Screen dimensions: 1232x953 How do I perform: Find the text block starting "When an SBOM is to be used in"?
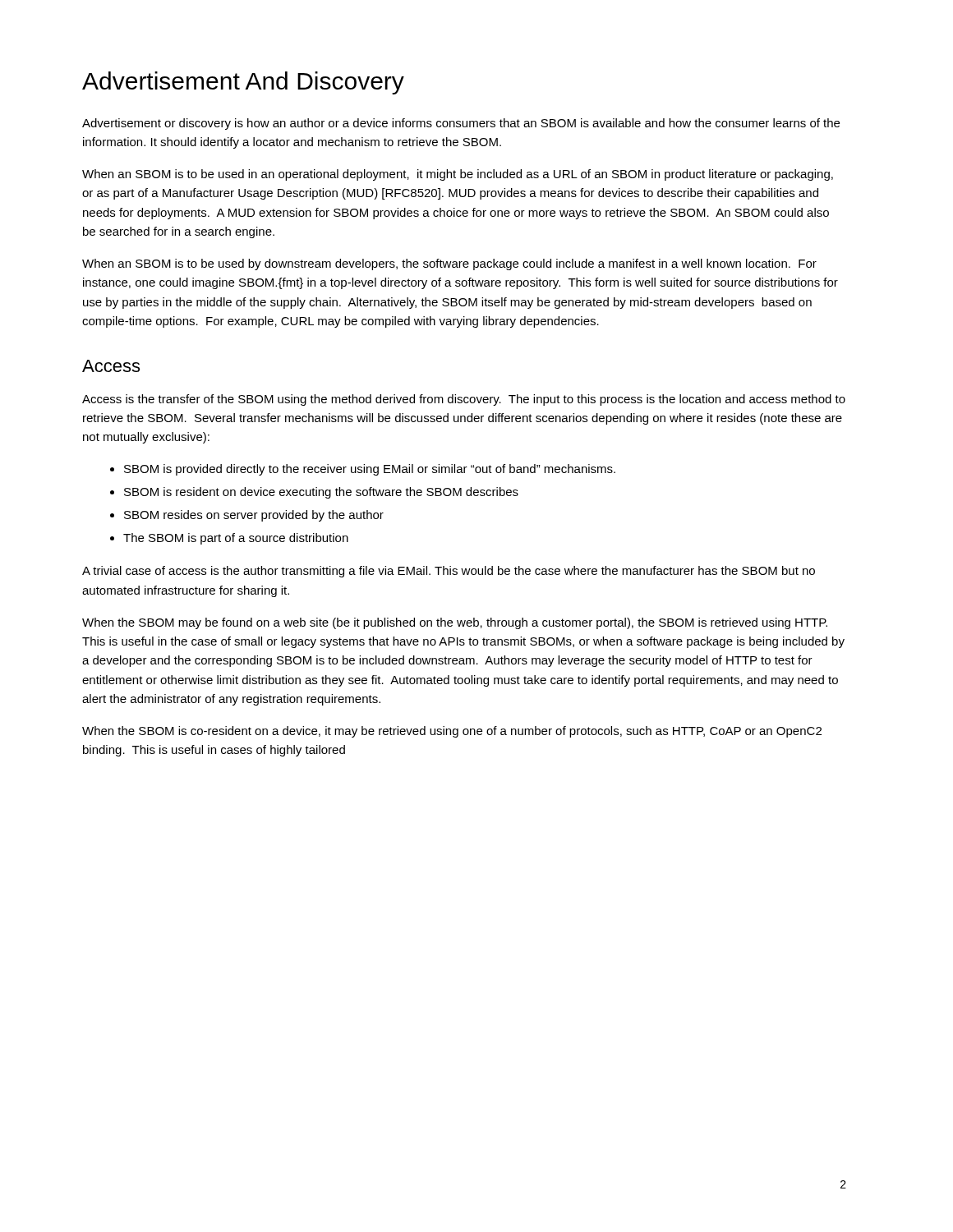click(458, 202)
